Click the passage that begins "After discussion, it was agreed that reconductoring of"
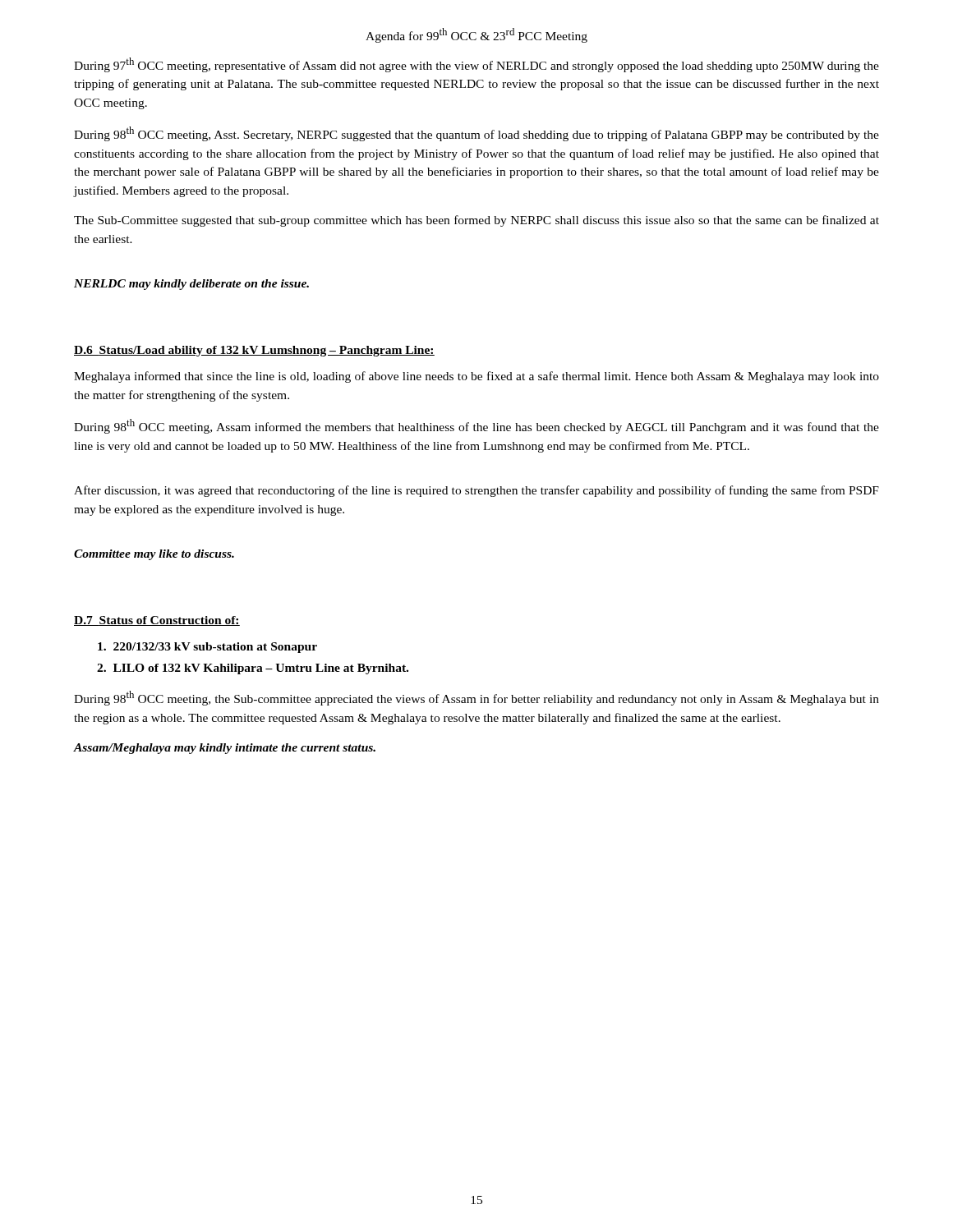Viewport: 953px width, 1232px height. [476, 499]
